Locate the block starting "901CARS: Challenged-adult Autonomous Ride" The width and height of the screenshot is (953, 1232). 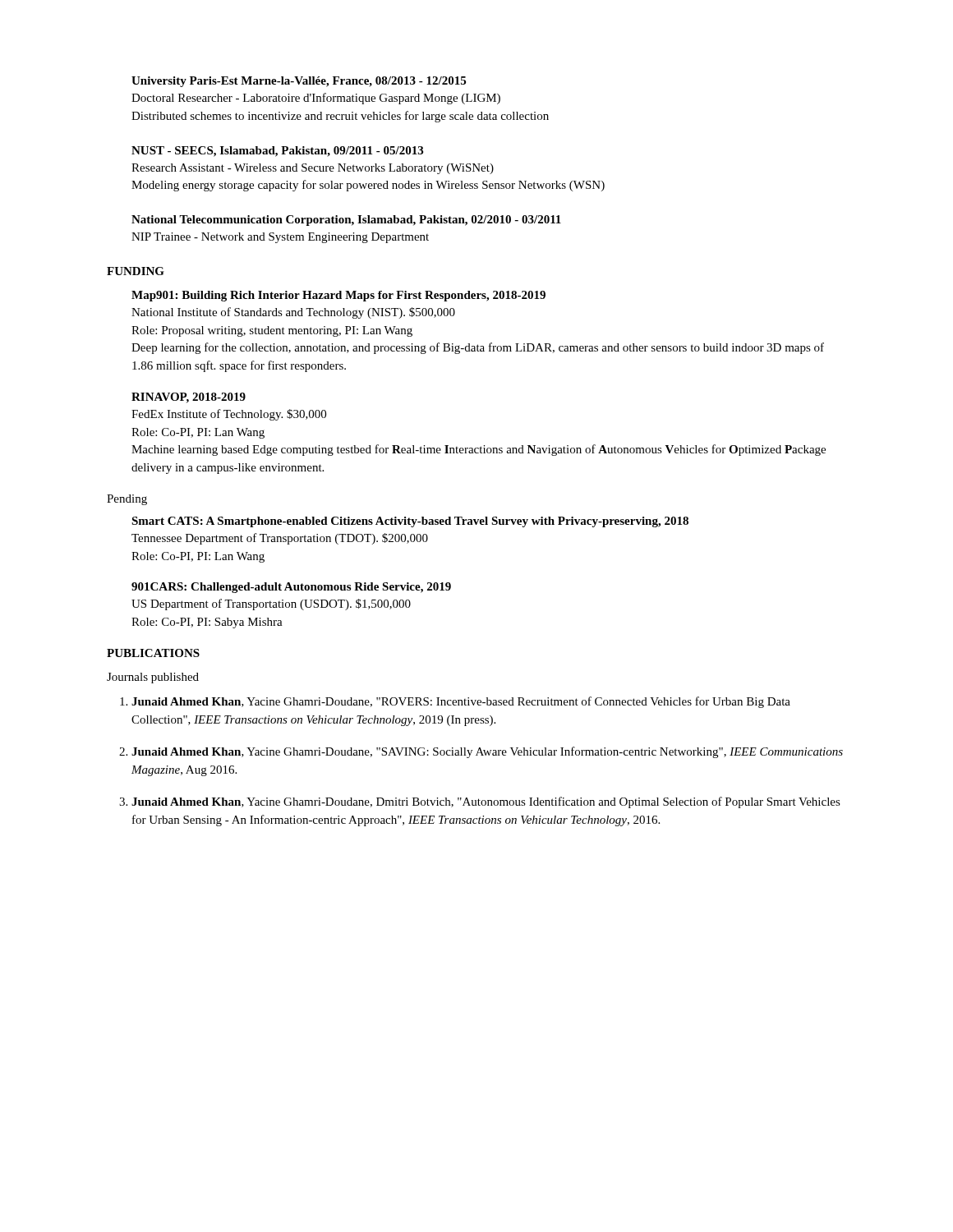(x=291, y=588)
